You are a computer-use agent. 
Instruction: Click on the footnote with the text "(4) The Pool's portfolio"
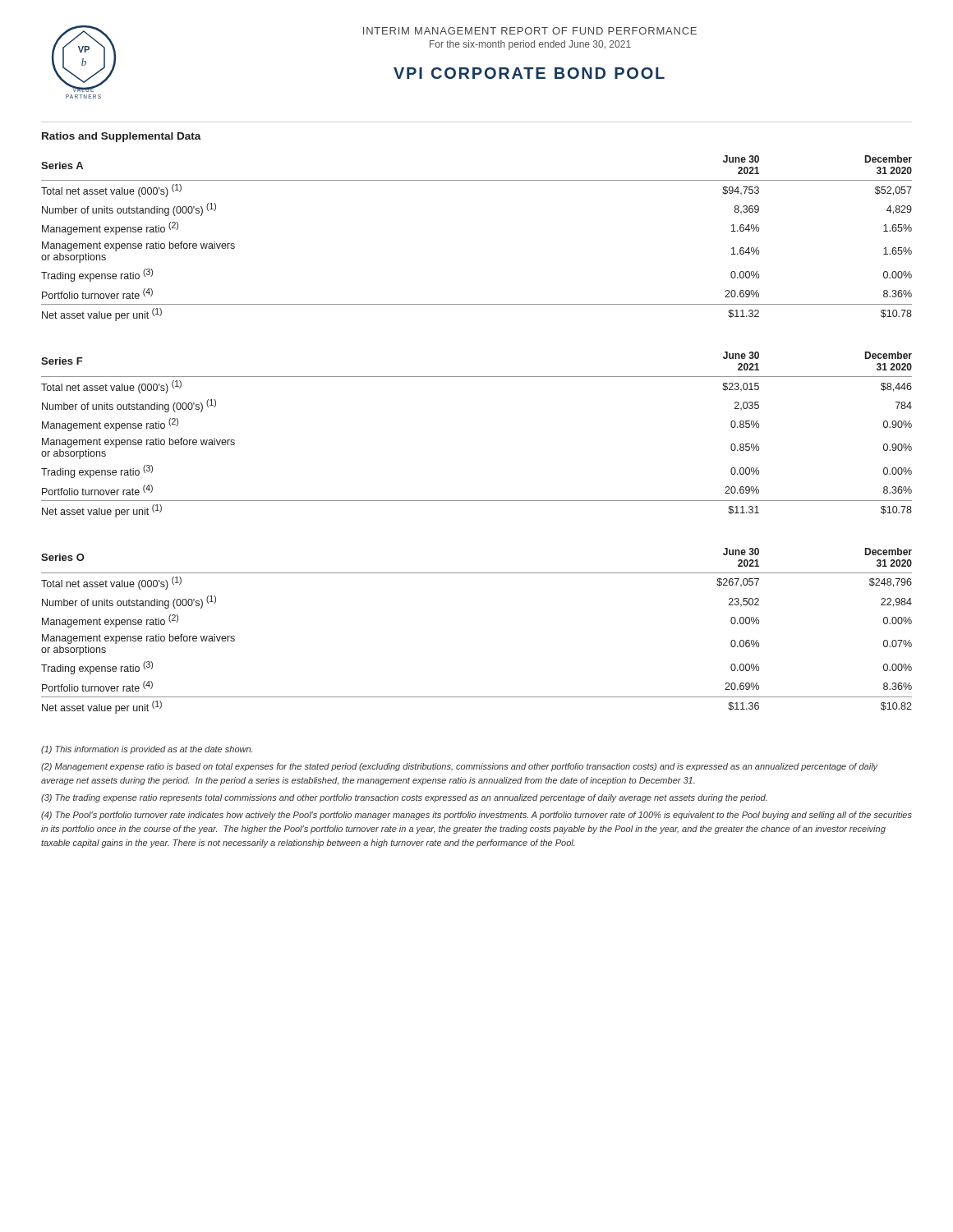click(476, 829)
